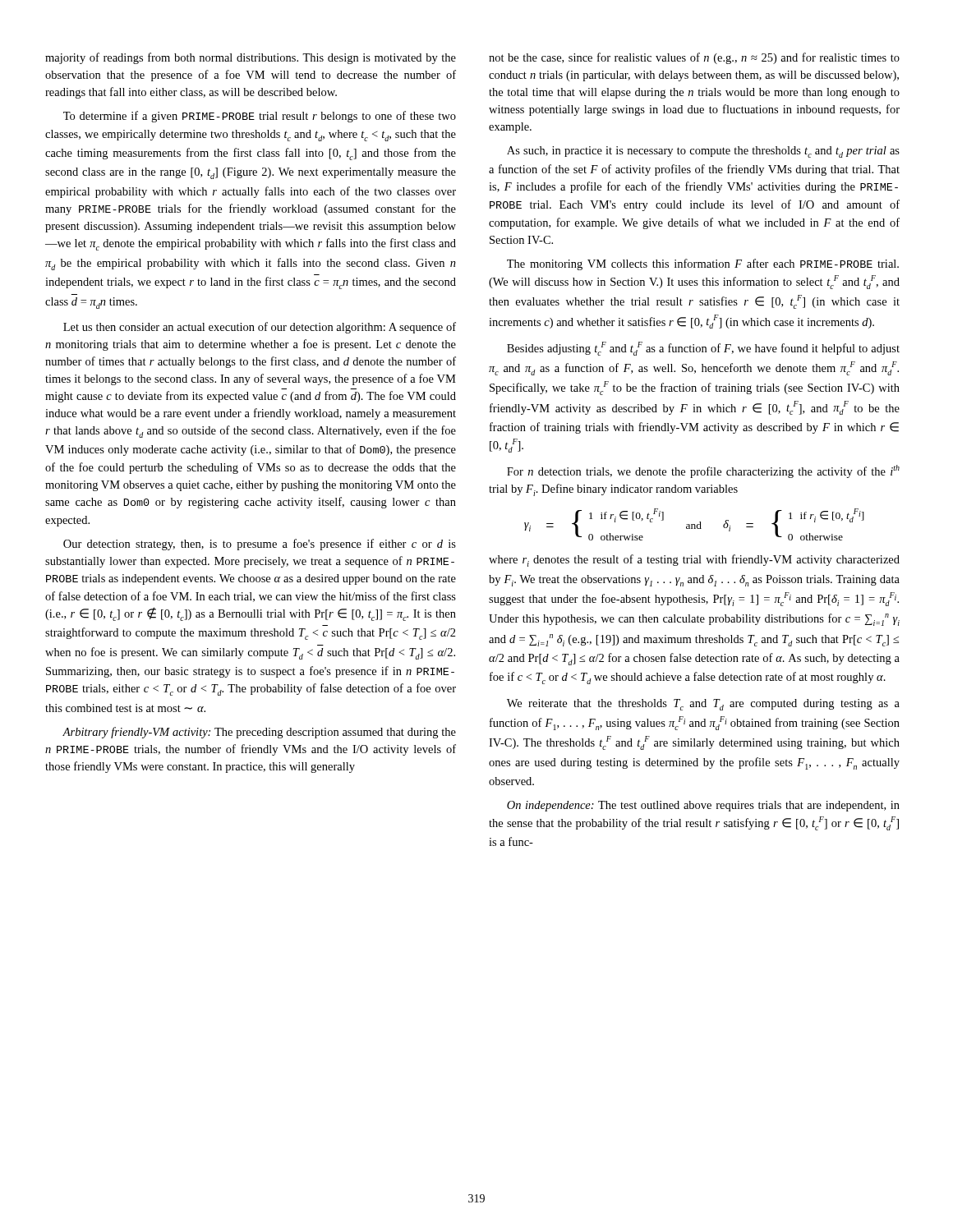This screenshot has width=953, height=1232.
Task: Select the text block that says "majority of readings from both"
Action: (x=251, y=413)
